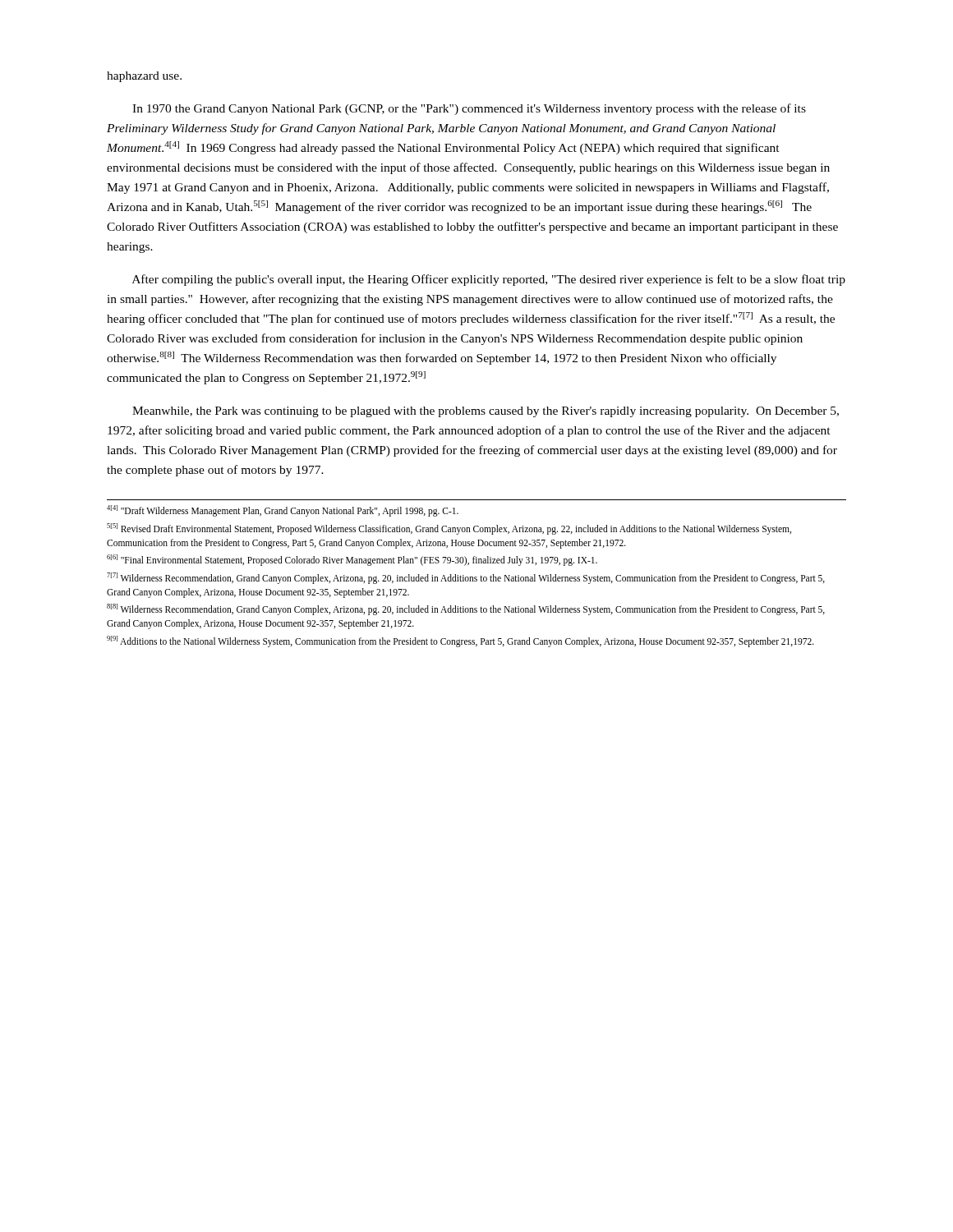
Task: Where does it say "haphazard use."?
Action: click(x=145, y=75)
